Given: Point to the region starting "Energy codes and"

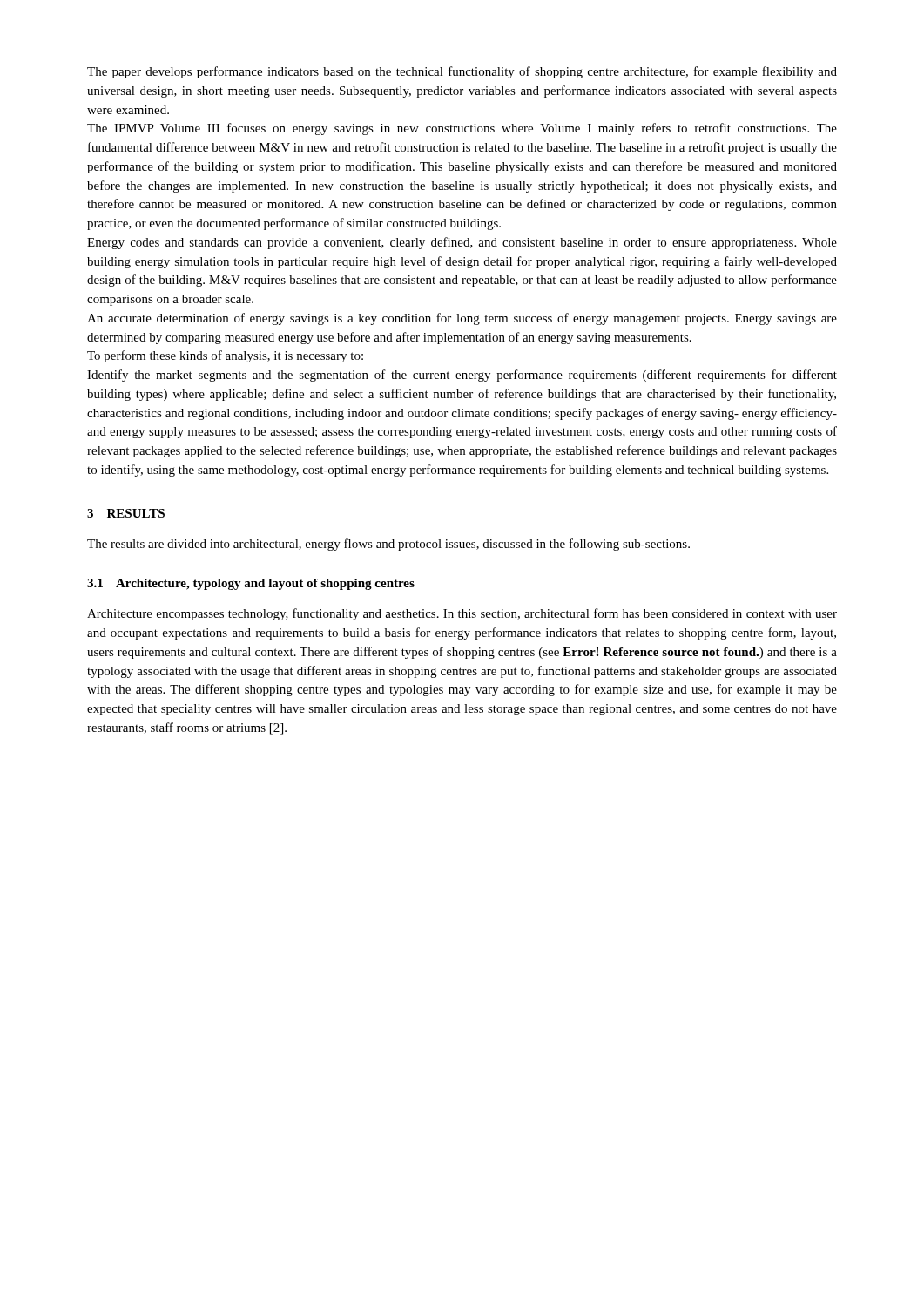Looking at the screenshot, I should [462, 271].
